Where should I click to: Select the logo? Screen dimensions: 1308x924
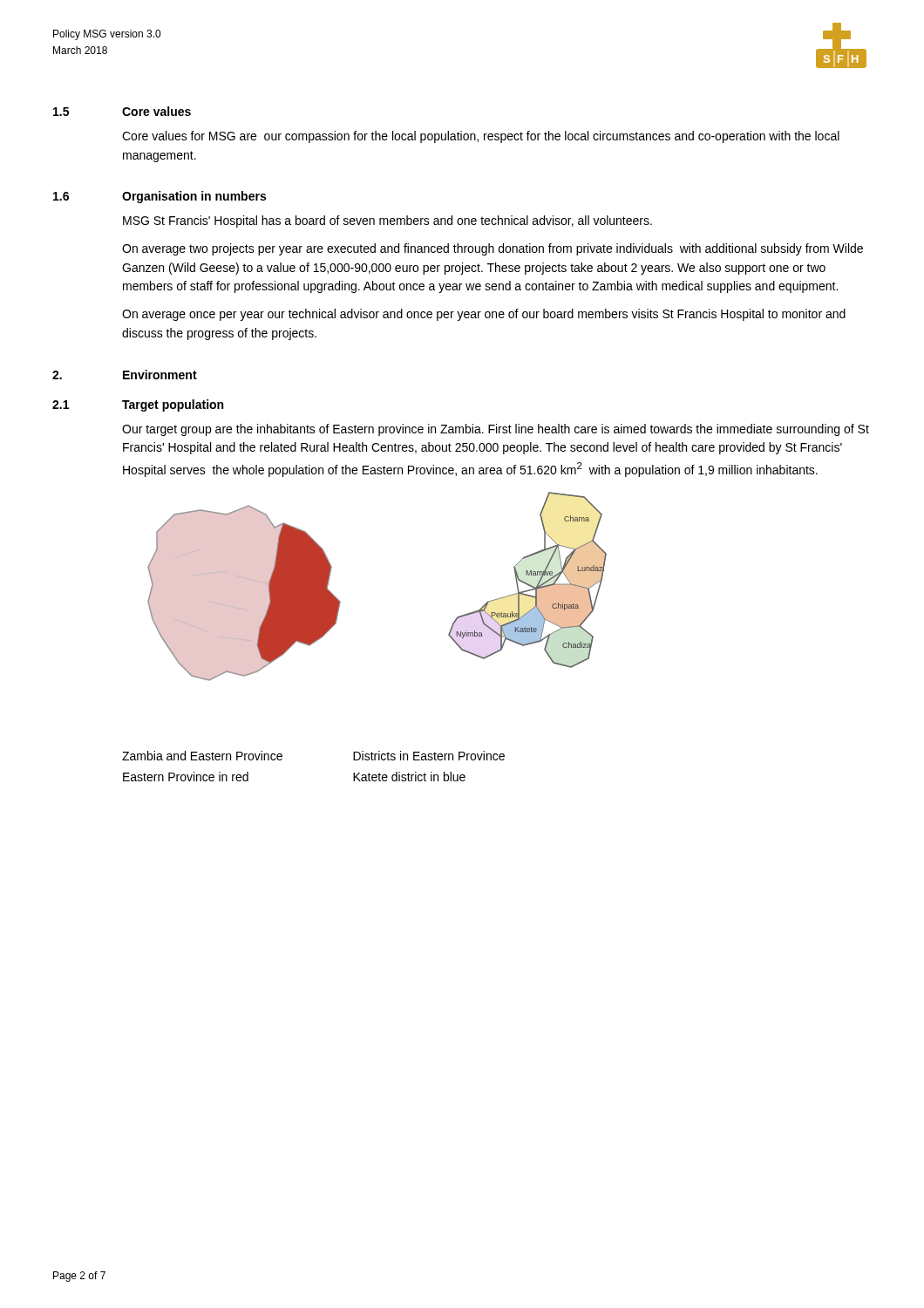click(x=841, y=45)
